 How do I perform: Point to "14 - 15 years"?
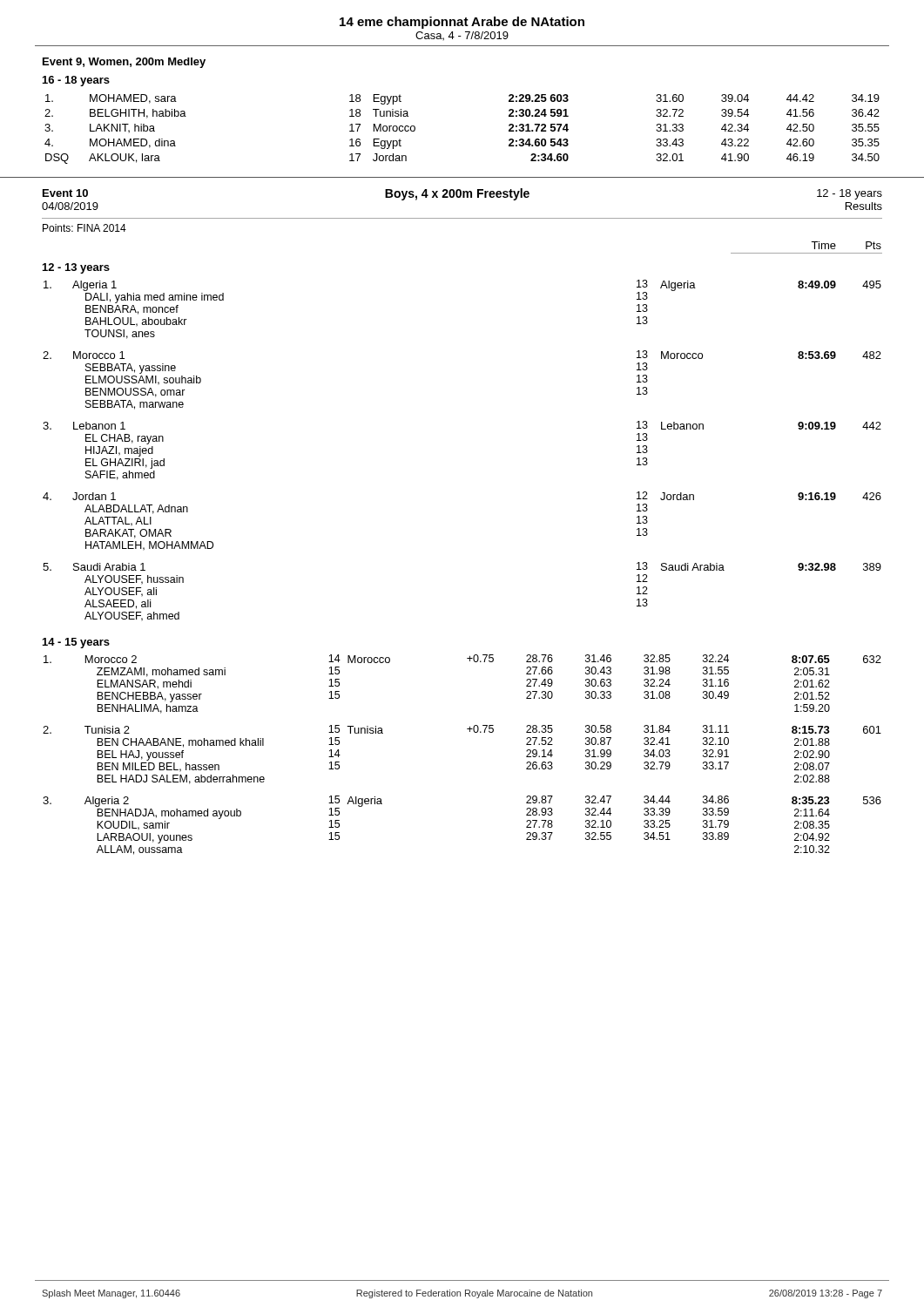[76, 642]
